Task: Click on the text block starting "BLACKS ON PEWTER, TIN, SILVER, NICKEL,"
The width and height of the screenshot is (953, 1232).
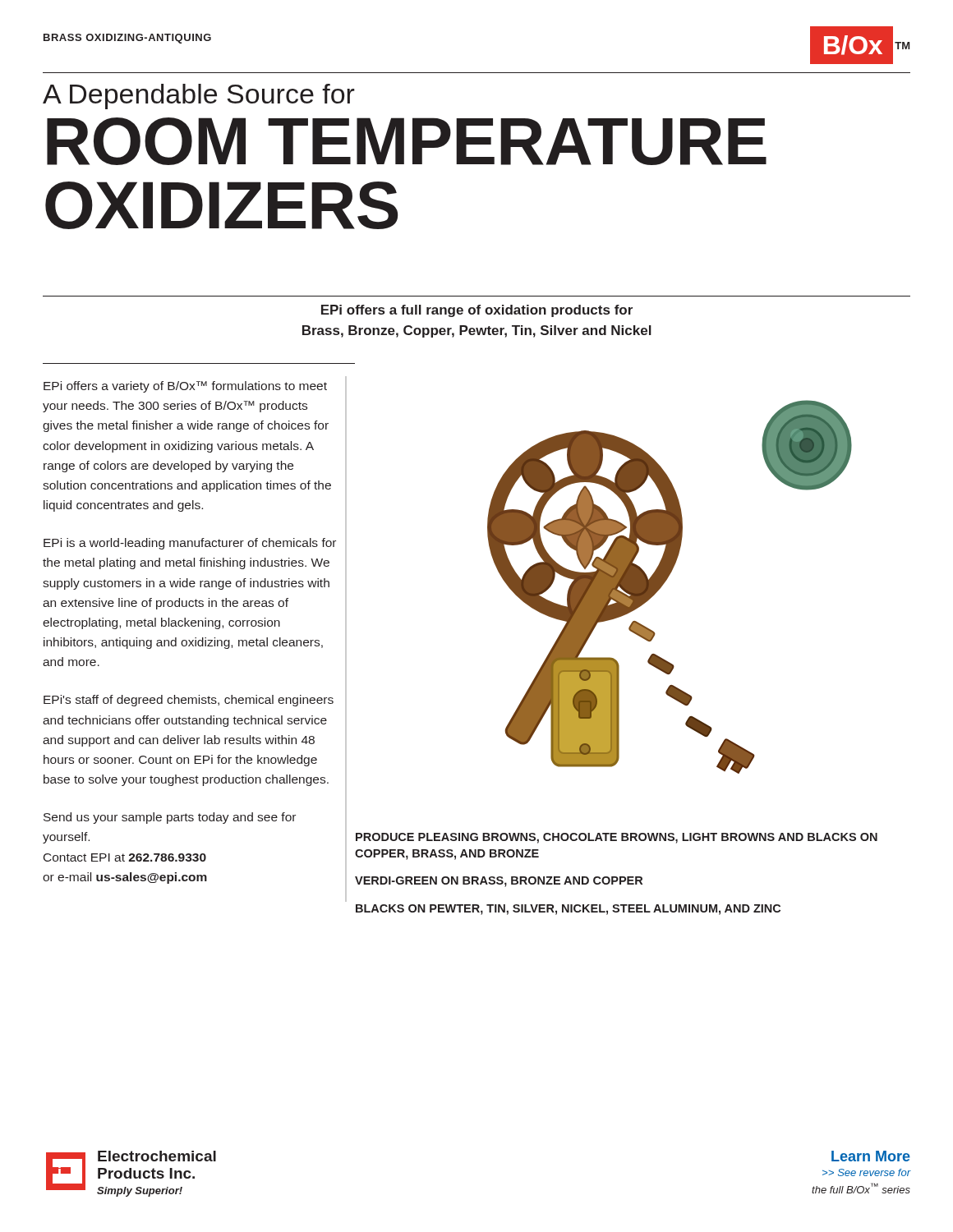Action: coord(633,909)
